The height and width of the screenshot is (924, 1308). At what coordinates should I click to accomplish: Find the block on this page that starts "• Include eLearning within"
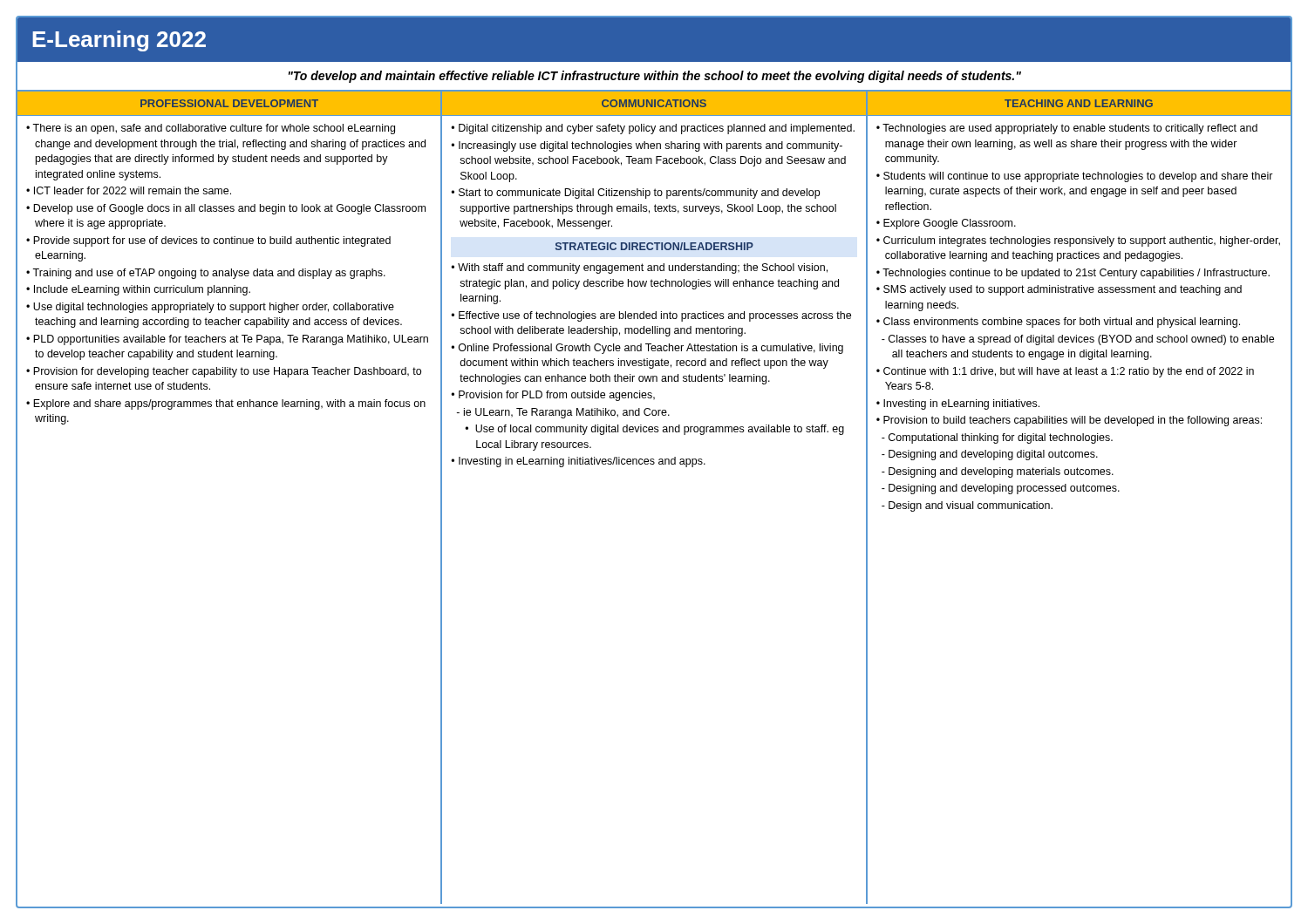click(229, 290)
